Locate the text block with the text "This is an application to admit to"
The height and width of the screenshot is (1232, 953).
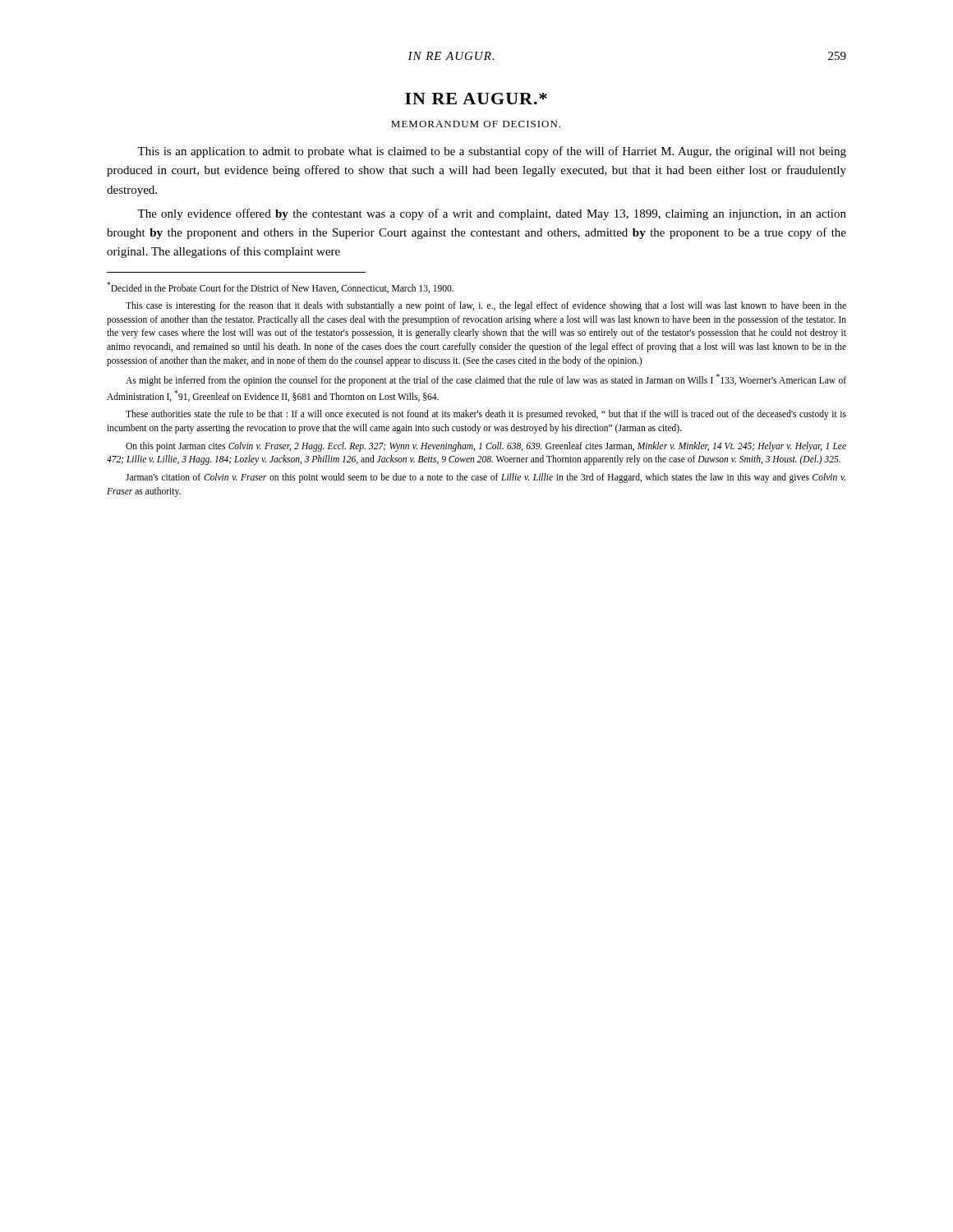point(476,202)
